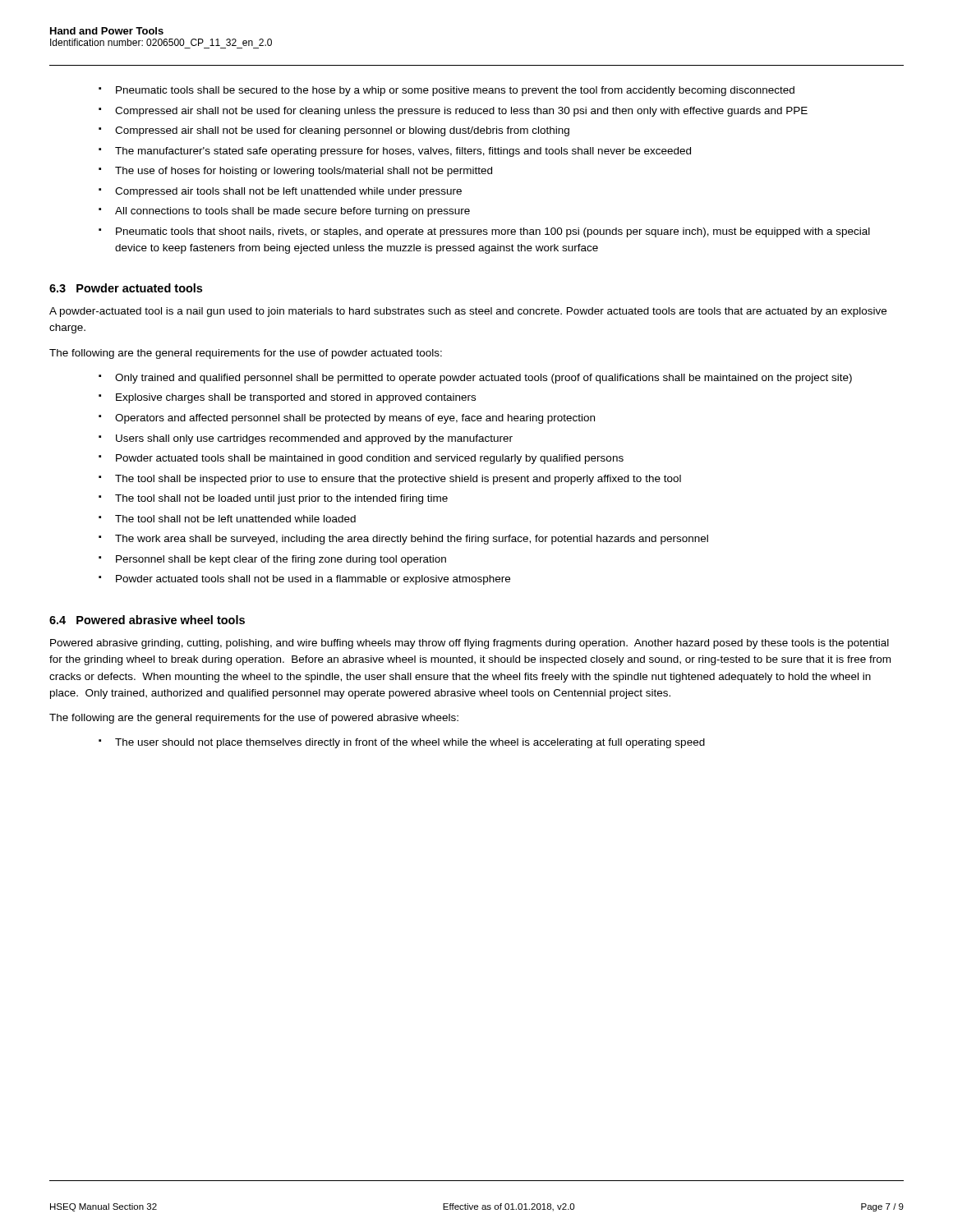Navigate to the element starting "Operators and affected personnel shall be"
The height and width of the screenshot is (1232, 953).
(355, 418)
